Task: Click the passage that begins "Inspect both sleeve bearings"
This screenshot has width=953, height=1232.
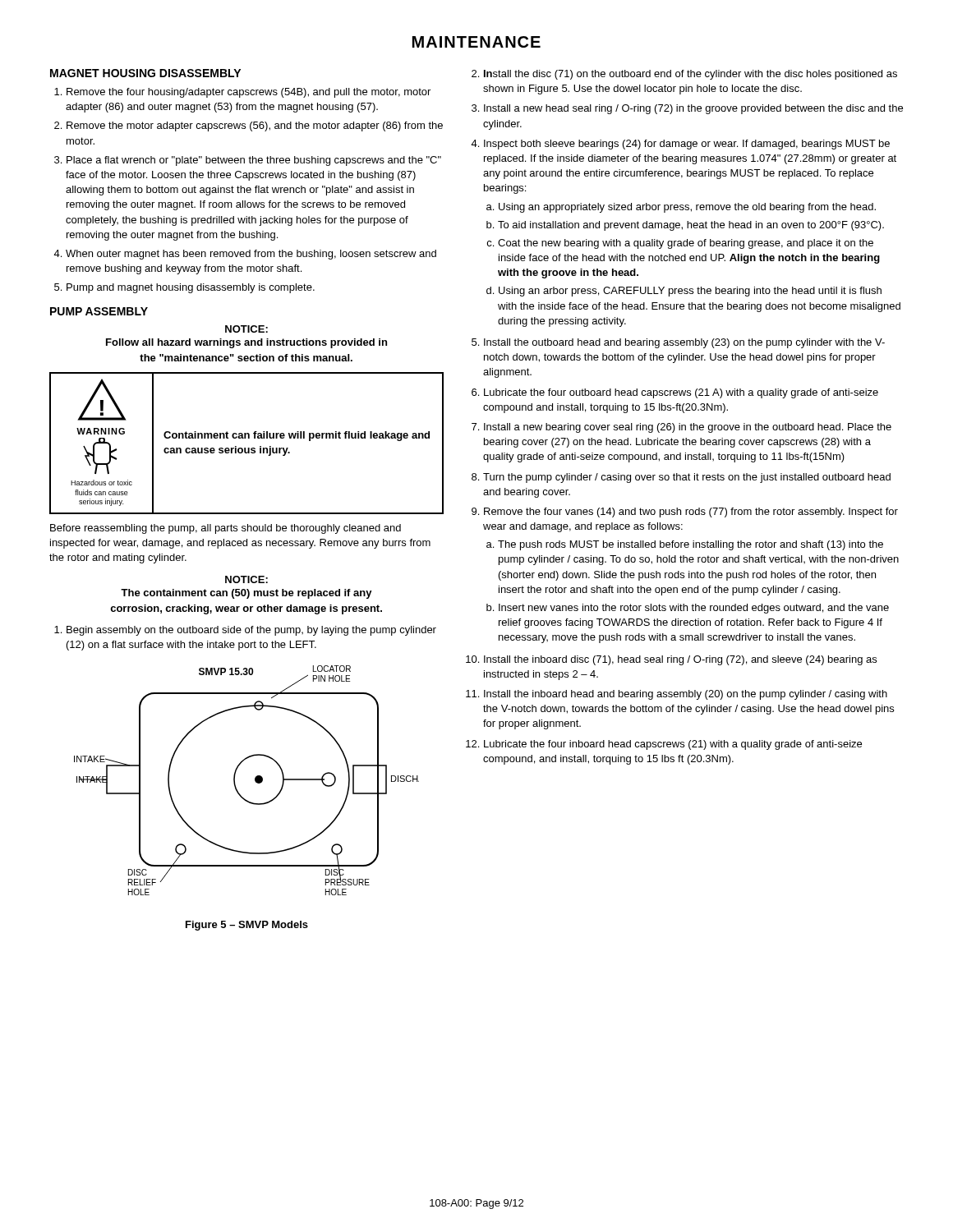Action: click(693, 233)
